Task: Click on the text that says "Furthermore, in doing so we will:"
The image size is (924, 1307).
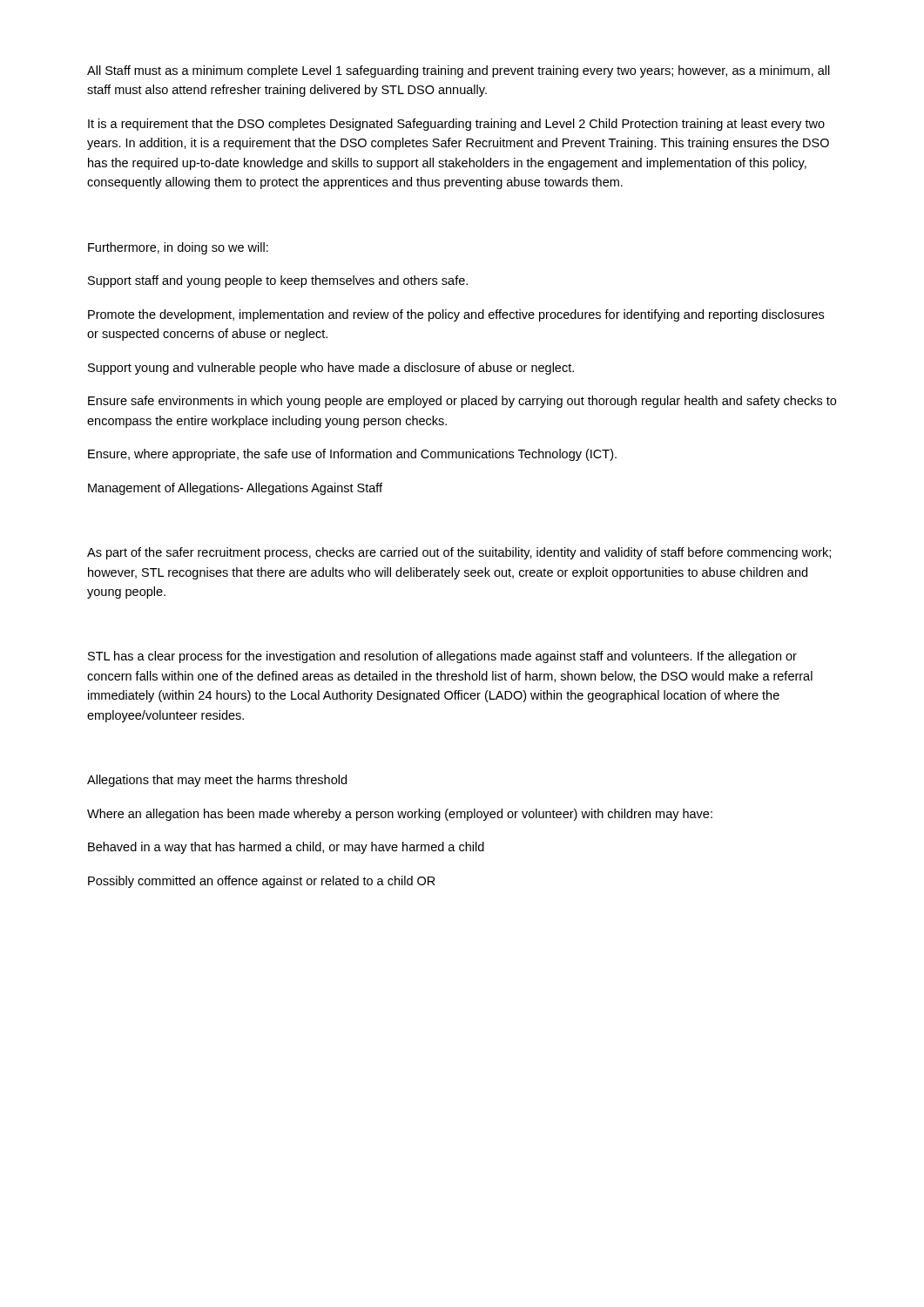Action: pyautogui.click(x=178, y=247)
